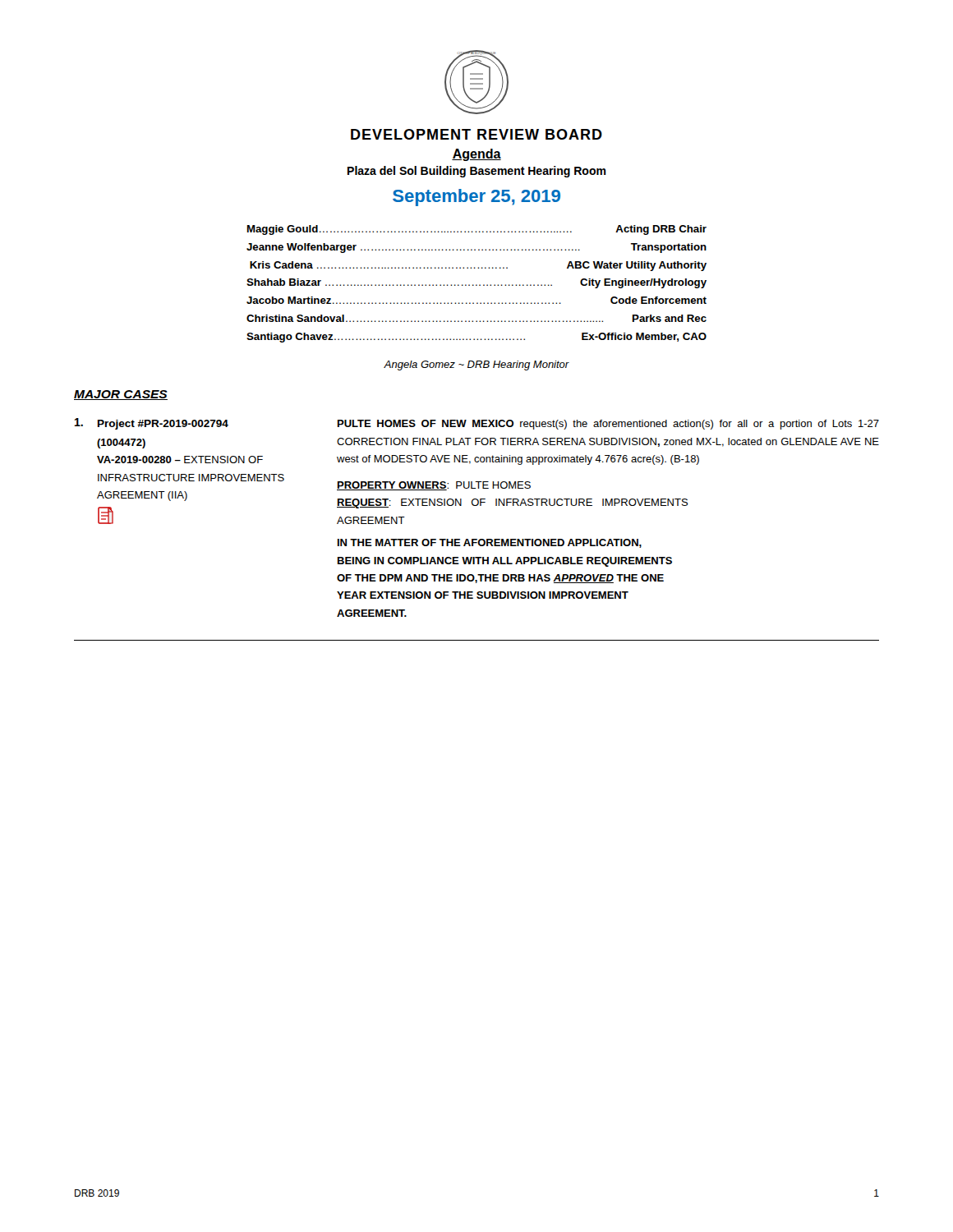Select a section header

point(121,394)
